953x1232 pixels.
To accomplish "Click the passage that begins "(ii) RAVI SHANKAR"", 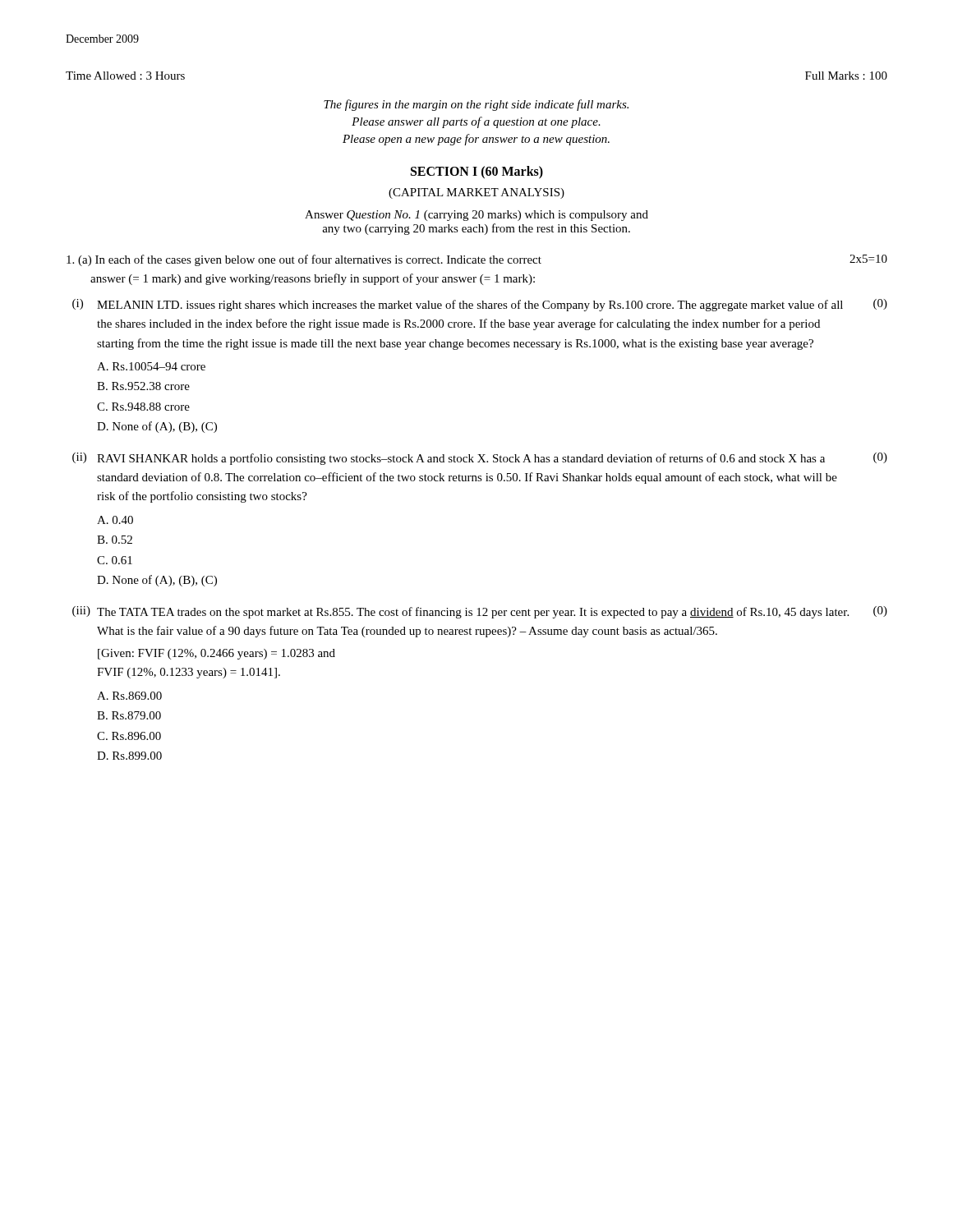I will click(480, 459).
